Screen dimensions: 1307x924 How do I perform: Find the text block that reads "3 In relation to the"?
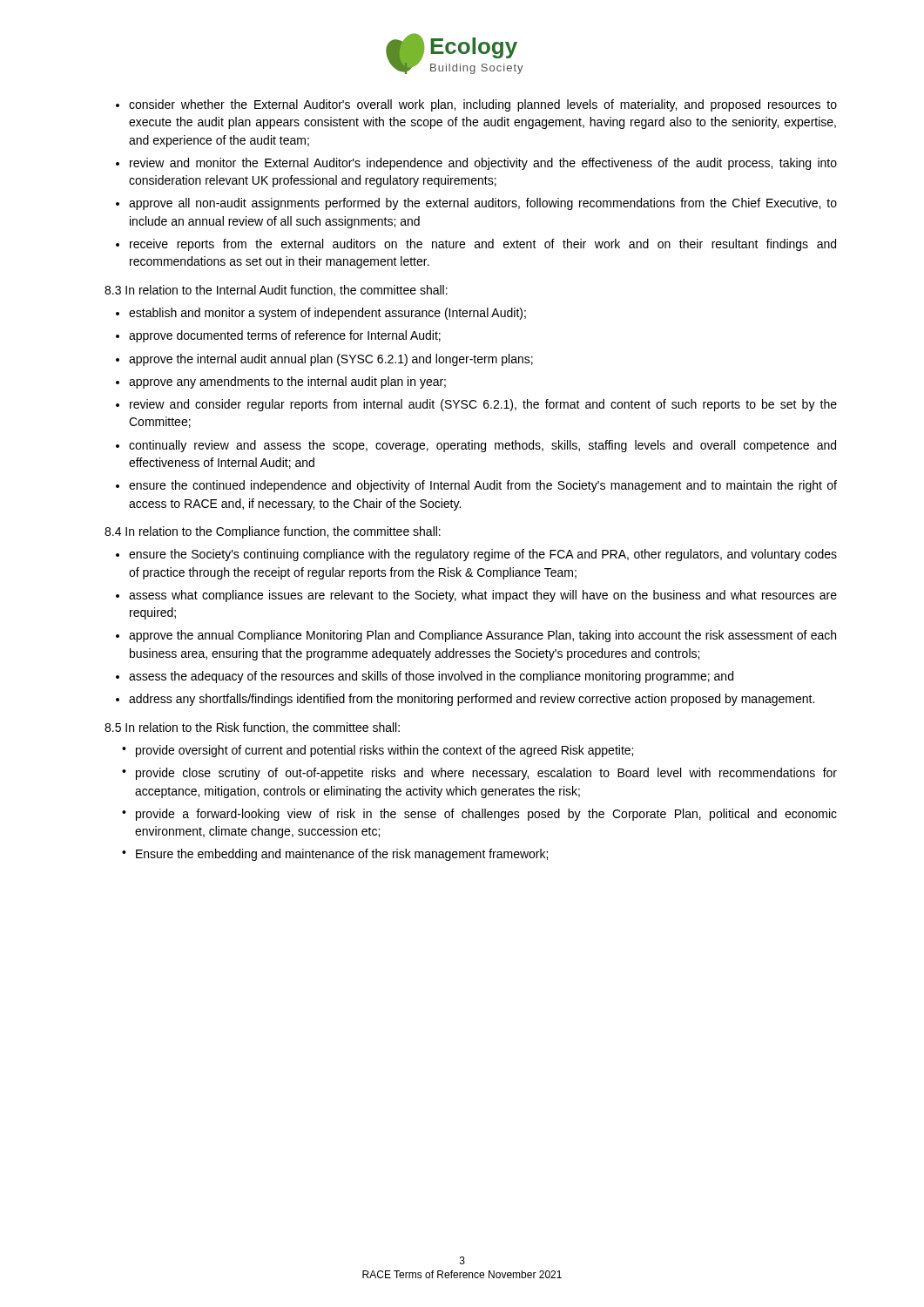point(276,290)
